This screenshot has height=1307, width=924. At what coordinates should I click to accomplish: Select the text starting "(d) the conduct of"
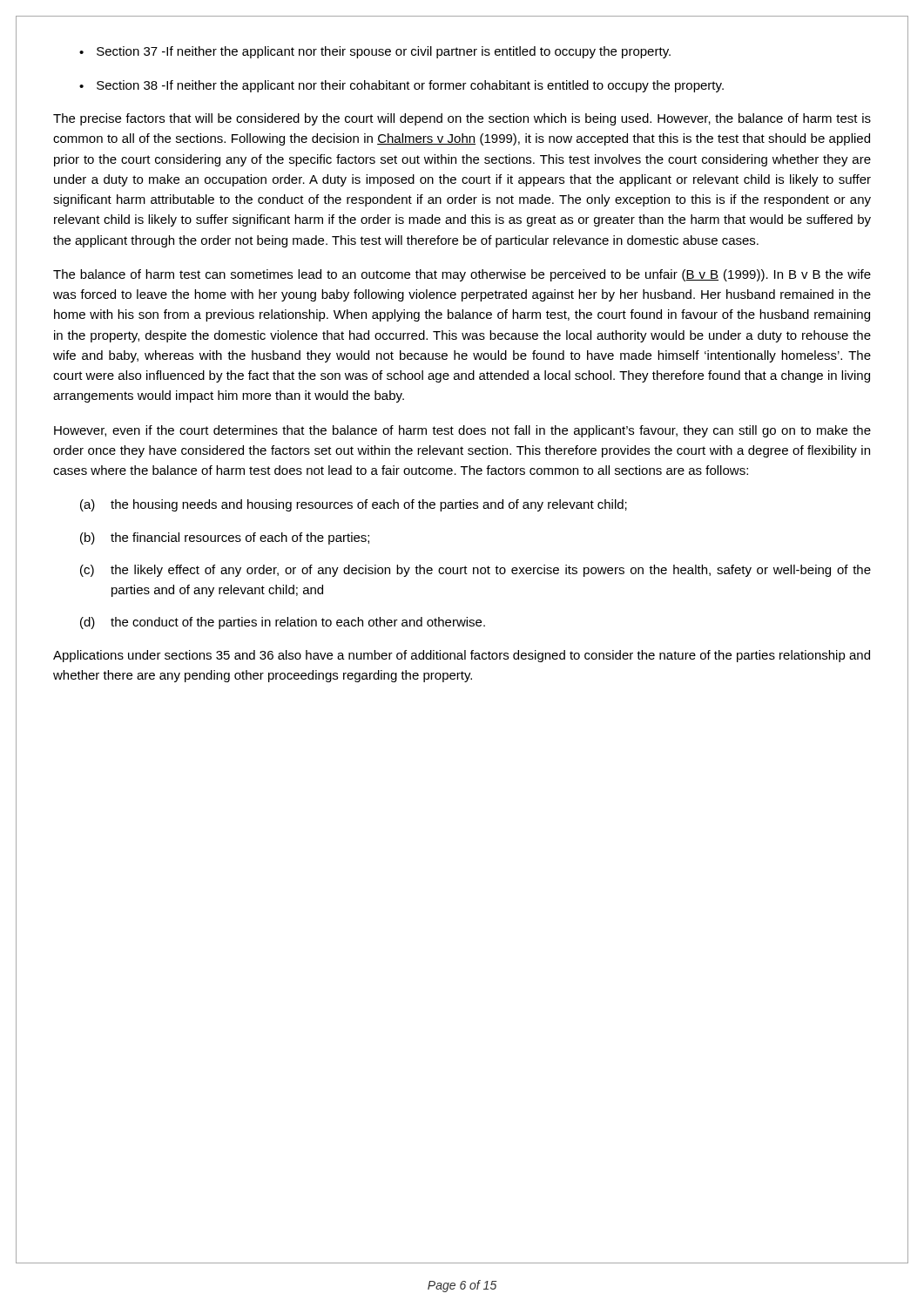tap(283, 622)
